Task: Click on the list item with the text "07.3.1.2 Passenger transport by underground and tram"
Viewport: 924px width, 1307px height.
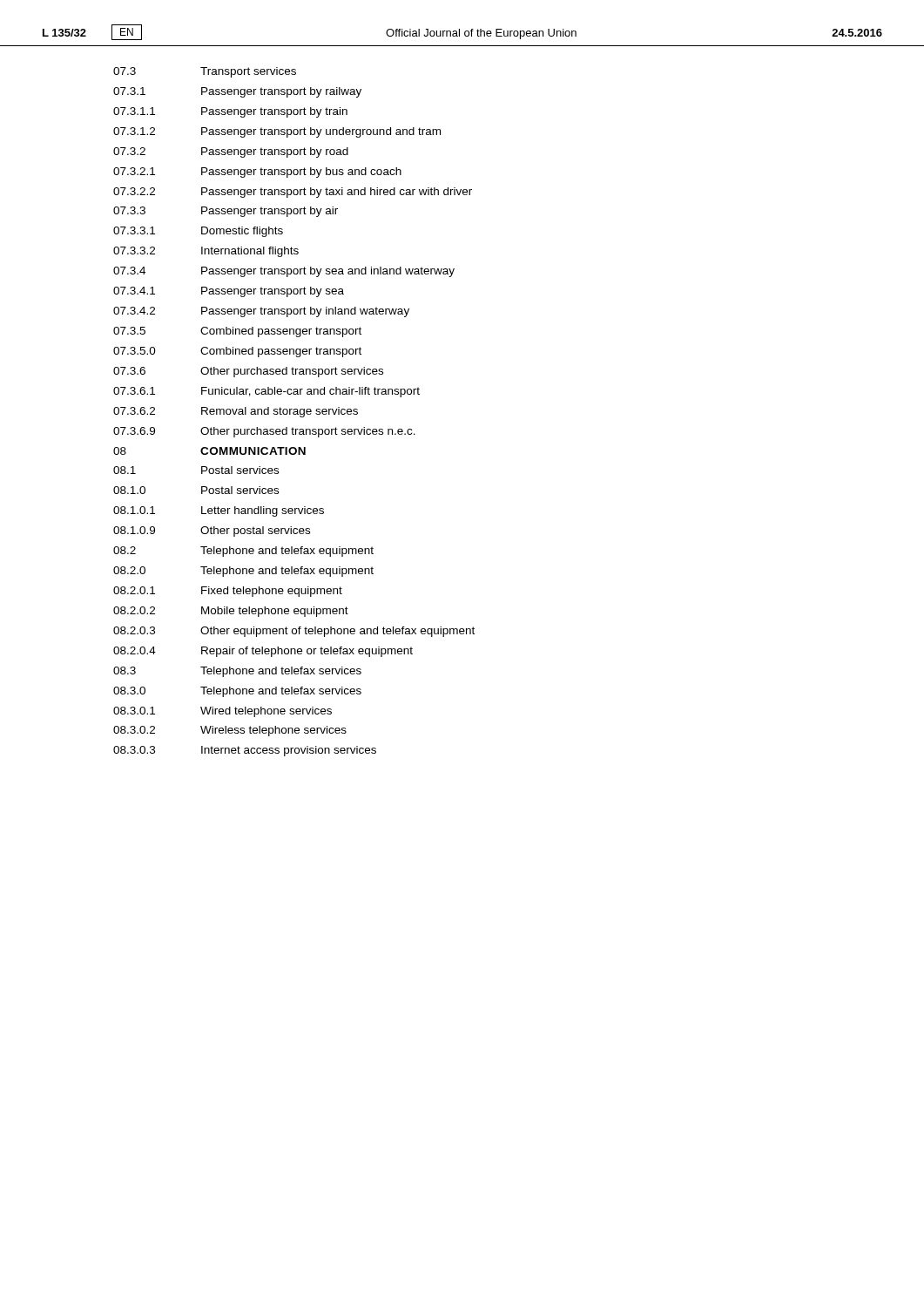Action: pyautogui.click(x=277, y=132)
